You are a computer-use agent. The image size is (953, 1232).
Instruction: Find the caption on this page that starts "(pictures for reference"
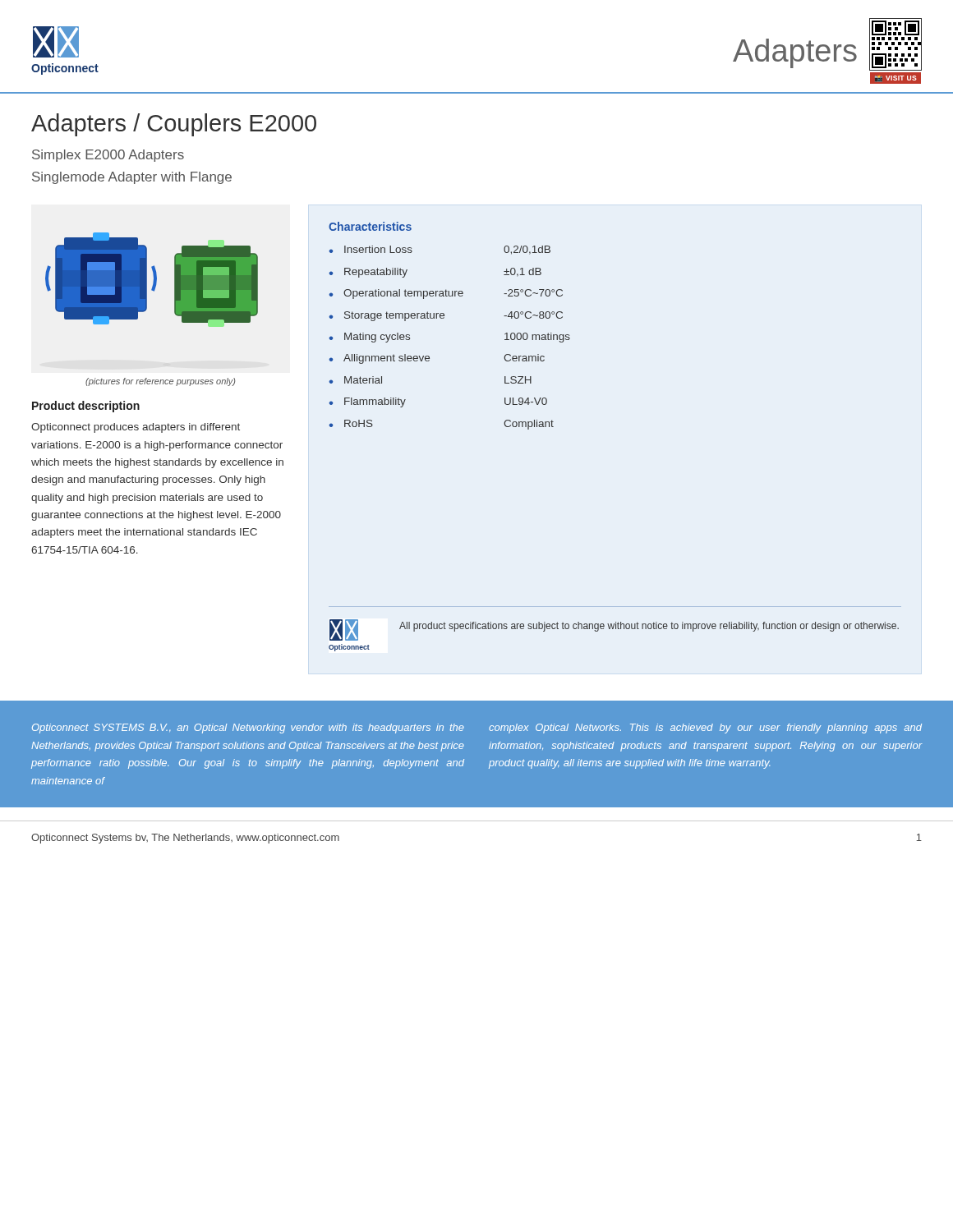tap(161, 381)
